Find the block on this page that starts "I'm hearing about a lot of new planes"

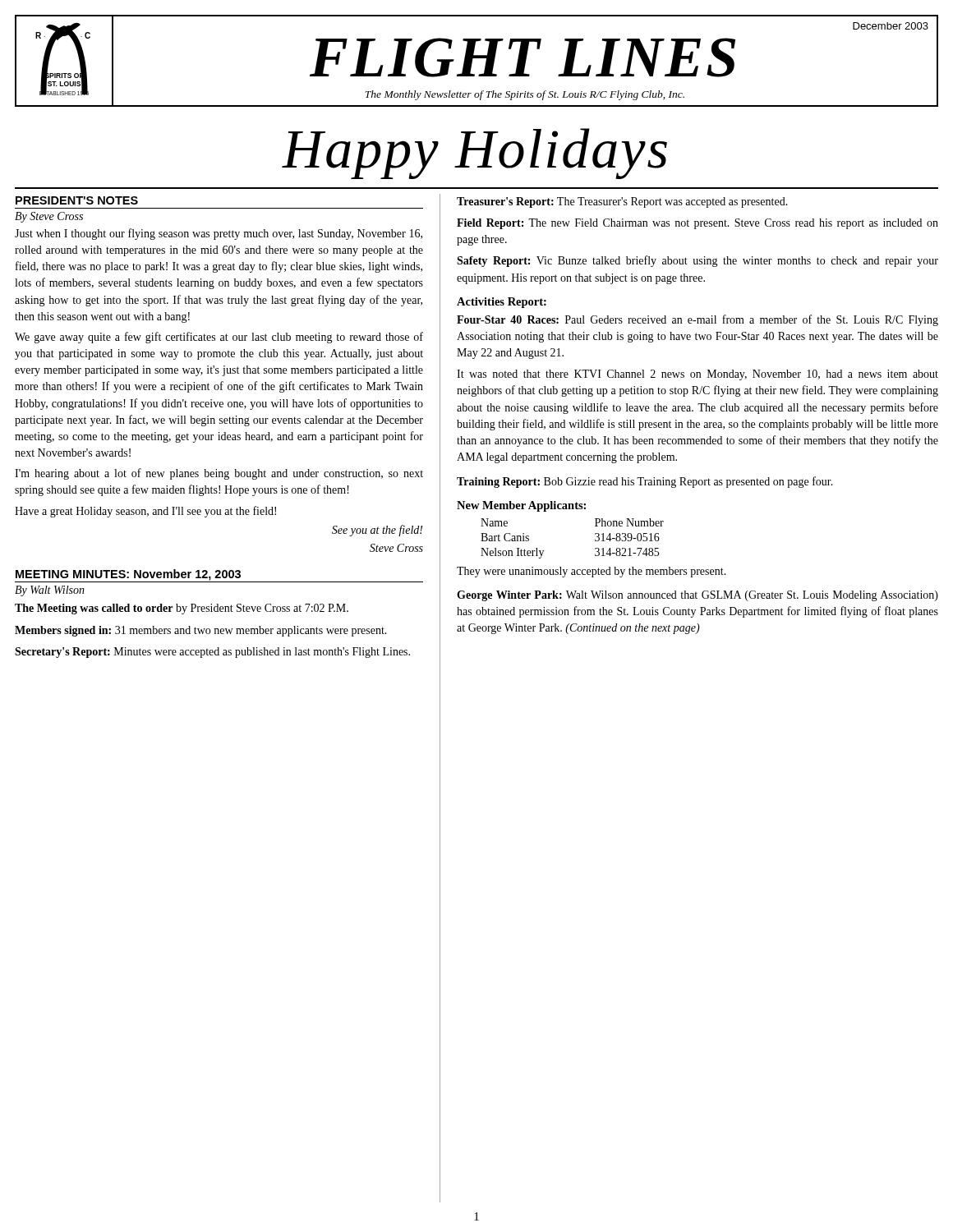pos(219,482)
